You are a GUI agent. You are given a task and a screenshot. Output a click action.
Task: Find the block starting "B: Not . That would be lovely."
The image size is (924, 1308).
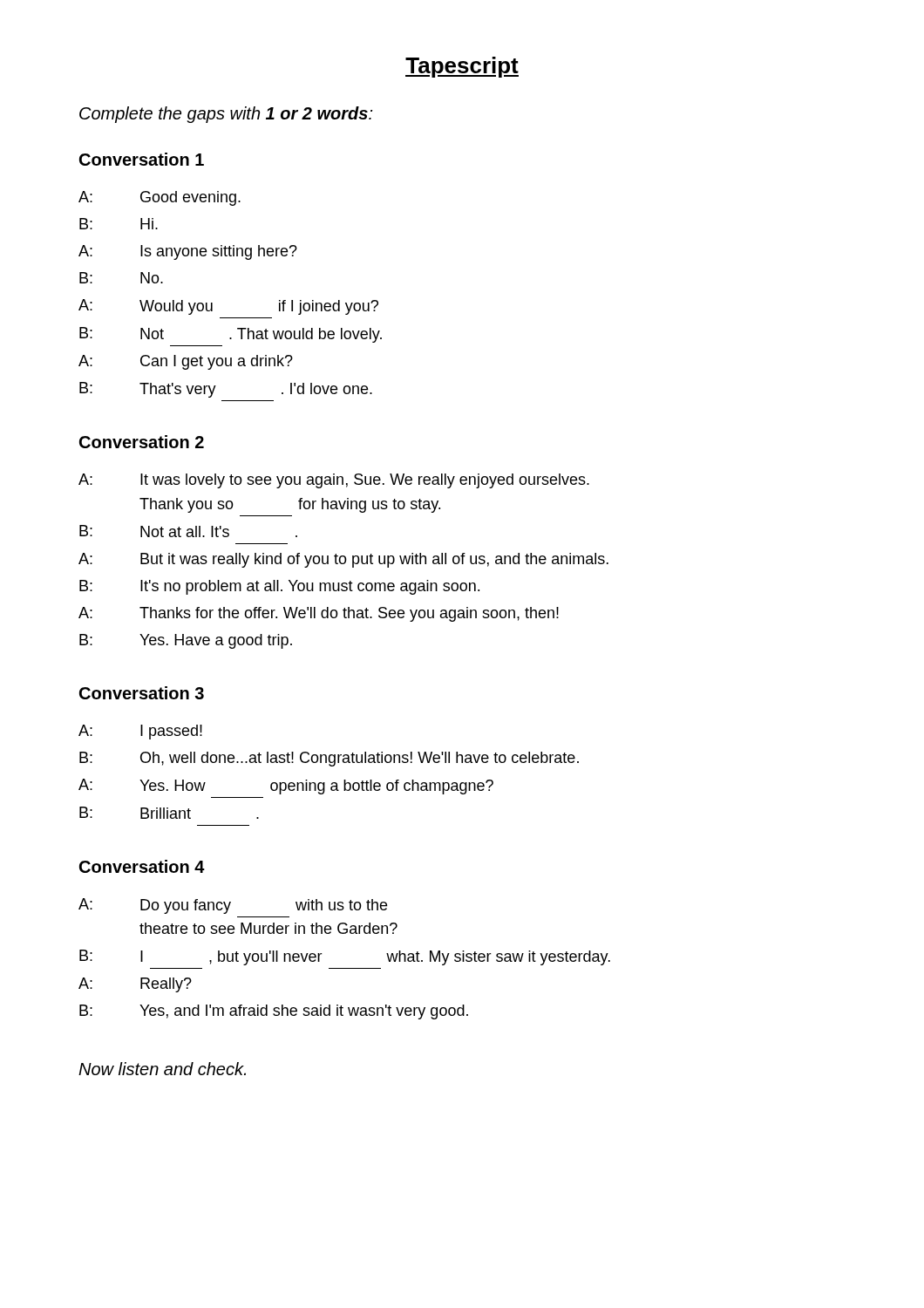[231, 335]
